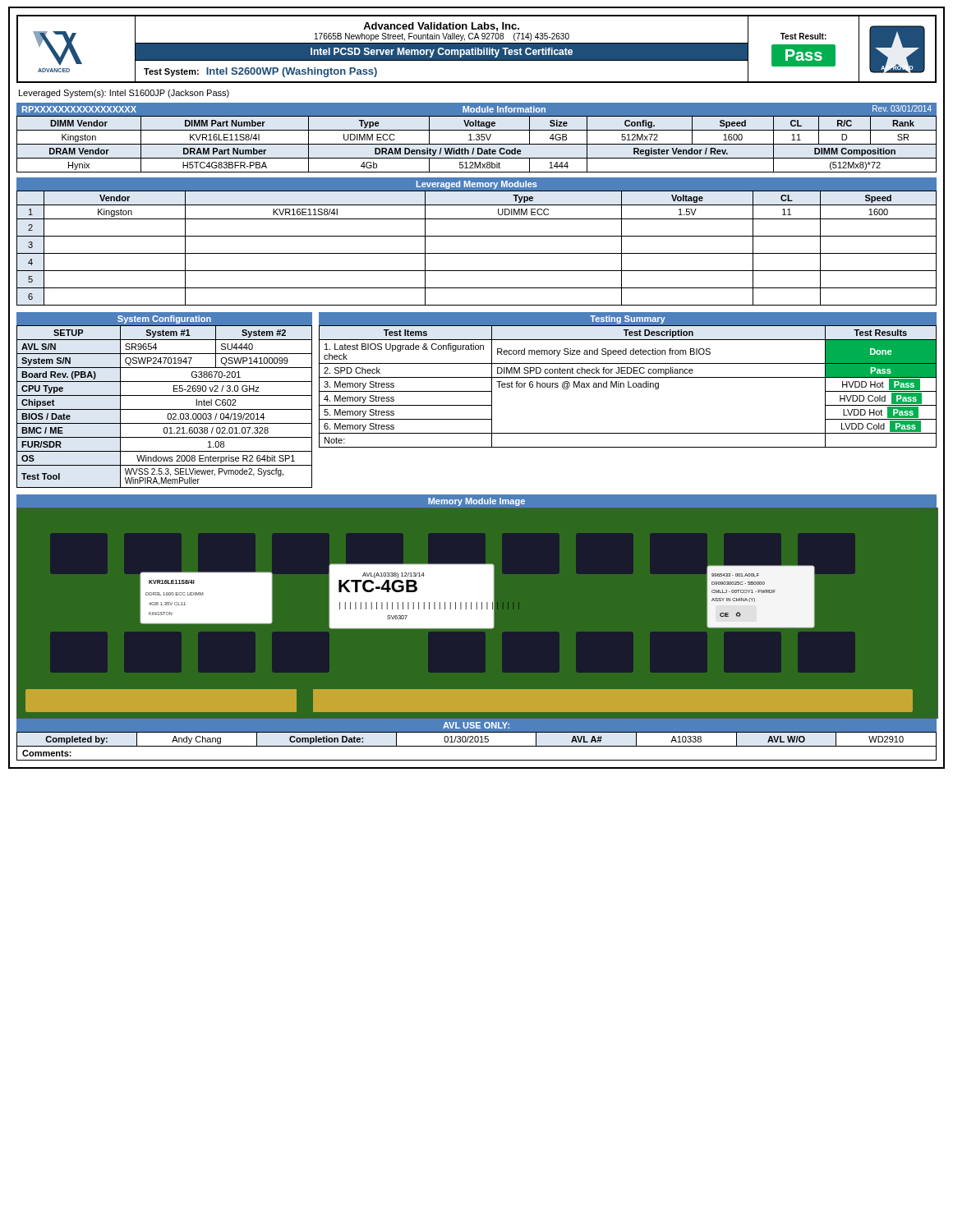This screenshot has width=953, height=1232.
Task: Locate the table with the text "AVL W/O"
Action: [x=476, y=733]
